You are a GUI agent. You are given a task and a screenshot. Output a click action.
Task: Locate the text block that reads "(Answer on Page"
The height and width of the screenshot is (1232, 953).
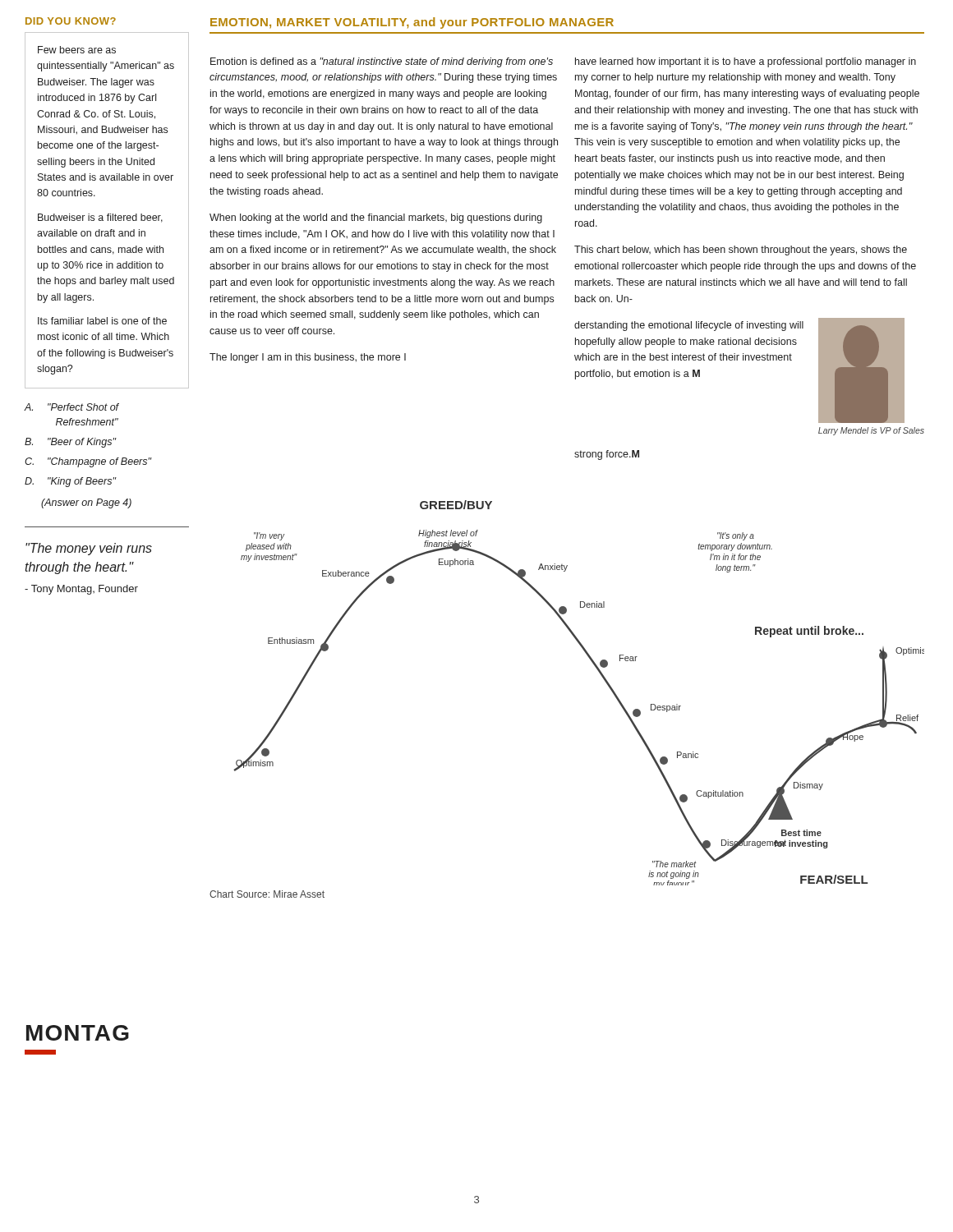click(x=86, y=503)
